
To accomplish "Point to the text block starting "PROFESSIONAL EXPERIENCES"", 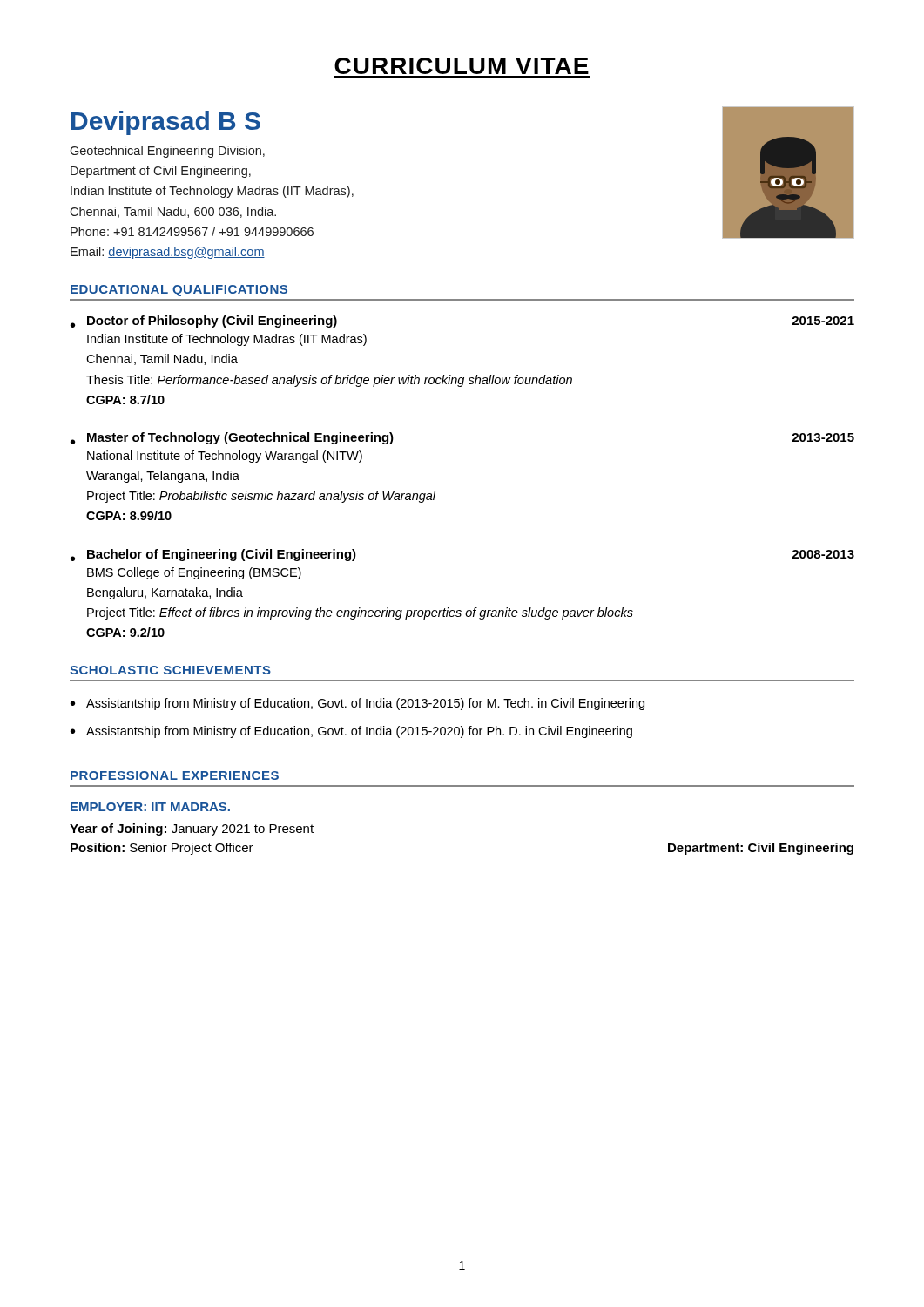I will 175,775.
